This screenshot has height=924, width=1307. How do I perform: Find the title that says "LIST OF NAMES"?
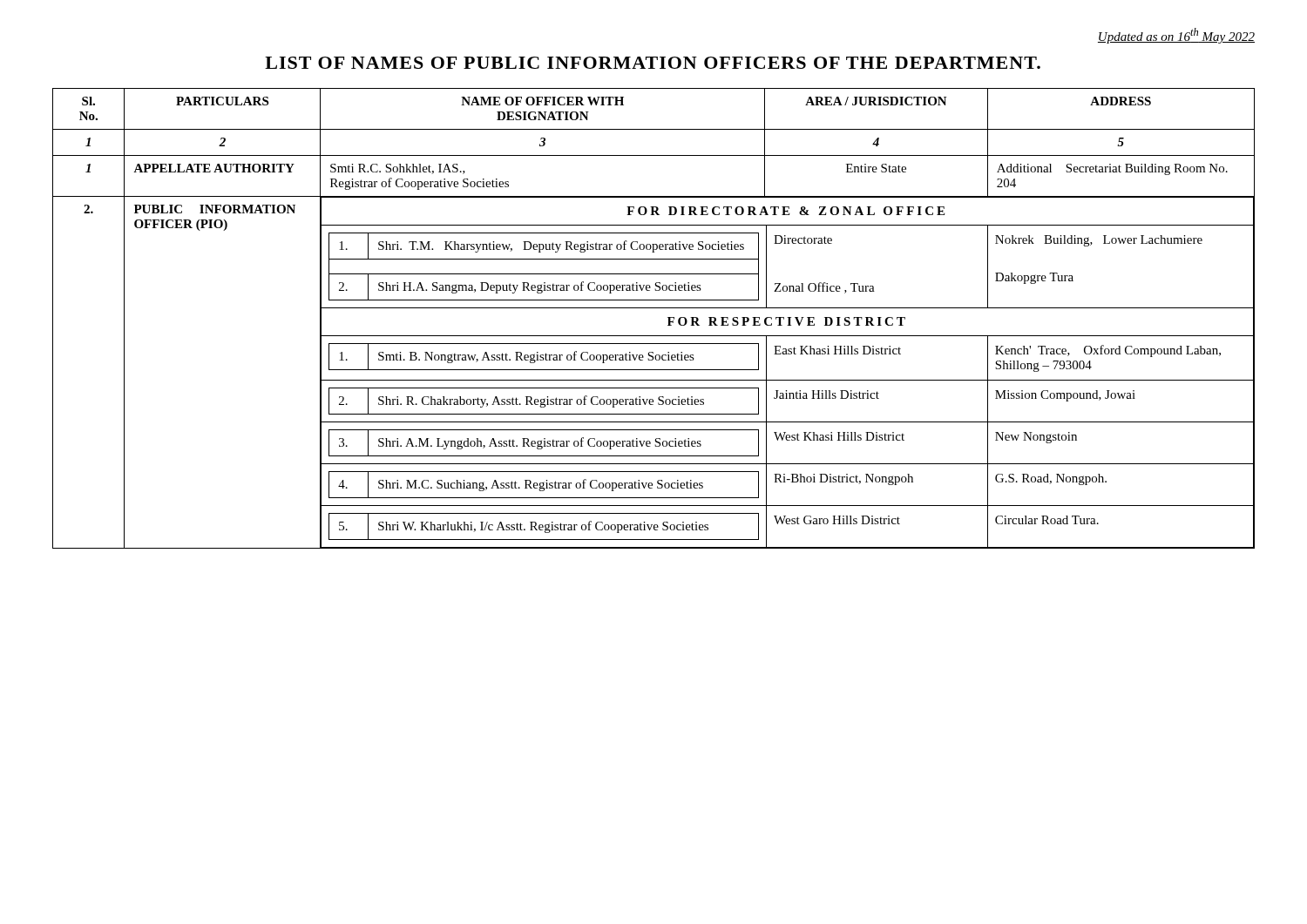[654, 62]
